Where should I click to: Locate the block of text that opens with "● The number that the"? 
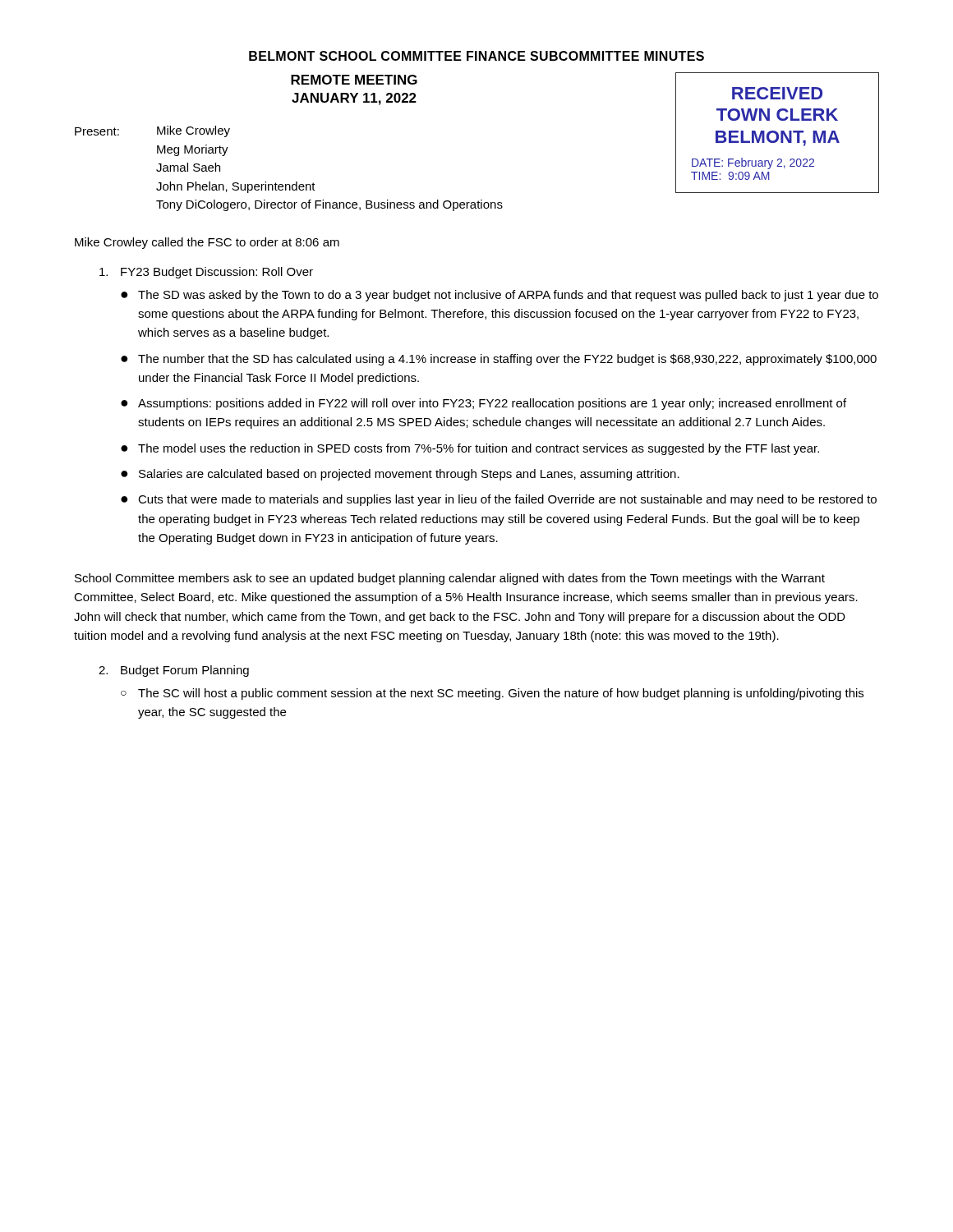click(500, 368)
